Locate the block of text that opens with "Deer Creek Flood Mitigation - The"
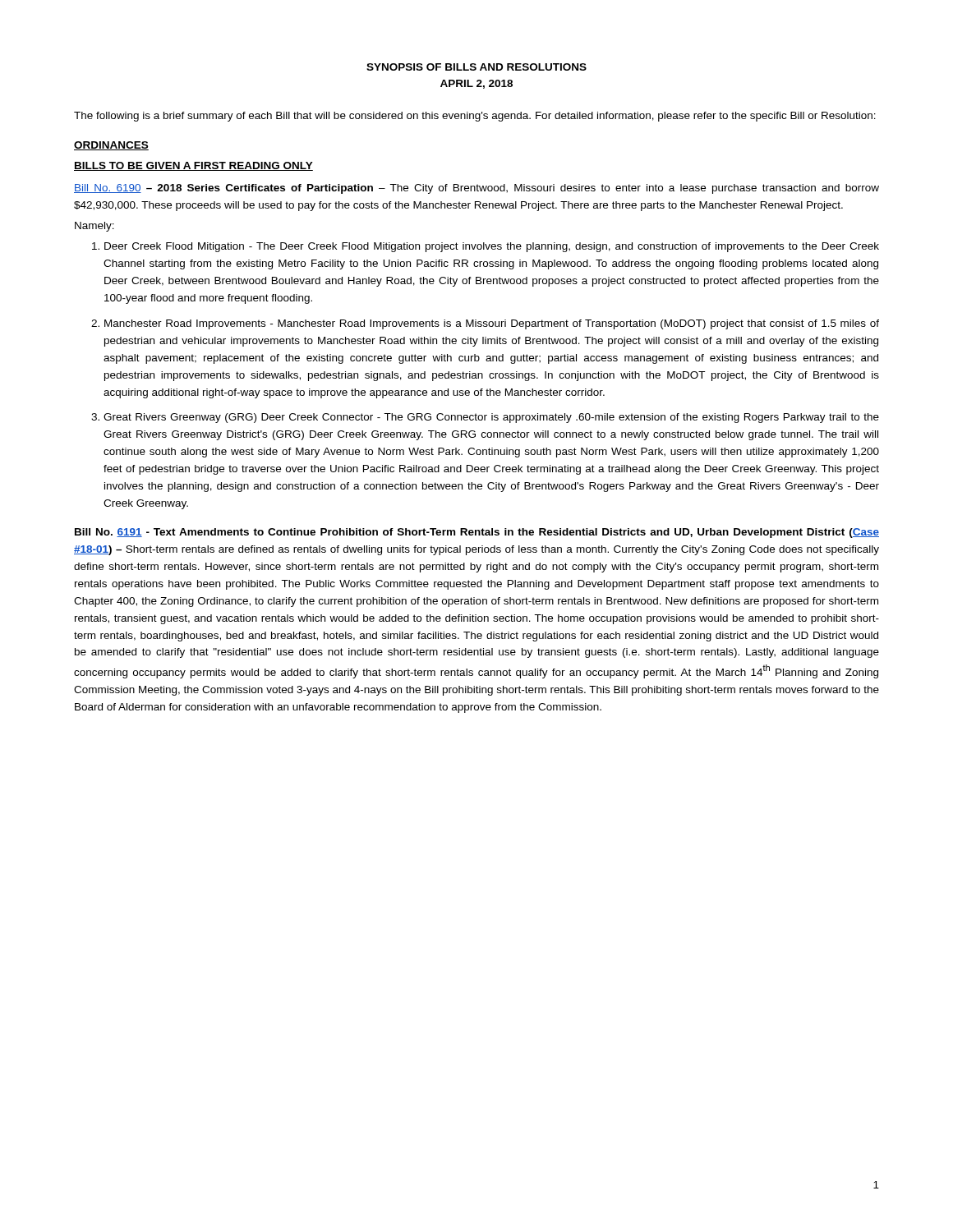Screen dimensions: 1232x953 pos(491,272)
